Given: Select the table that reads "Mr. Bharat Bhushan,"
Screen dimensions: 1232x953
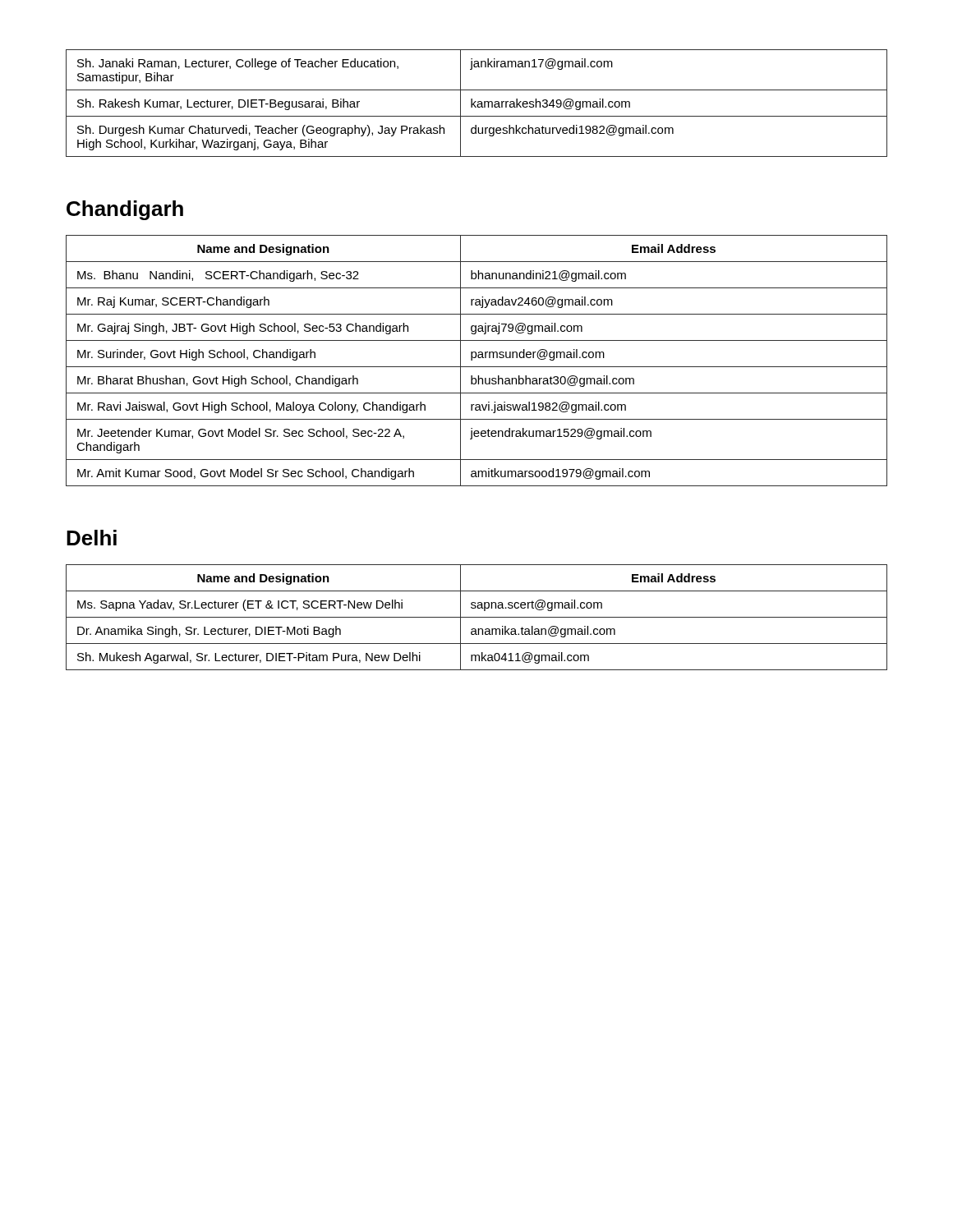Looking at the screenshot, I should 476,361.
